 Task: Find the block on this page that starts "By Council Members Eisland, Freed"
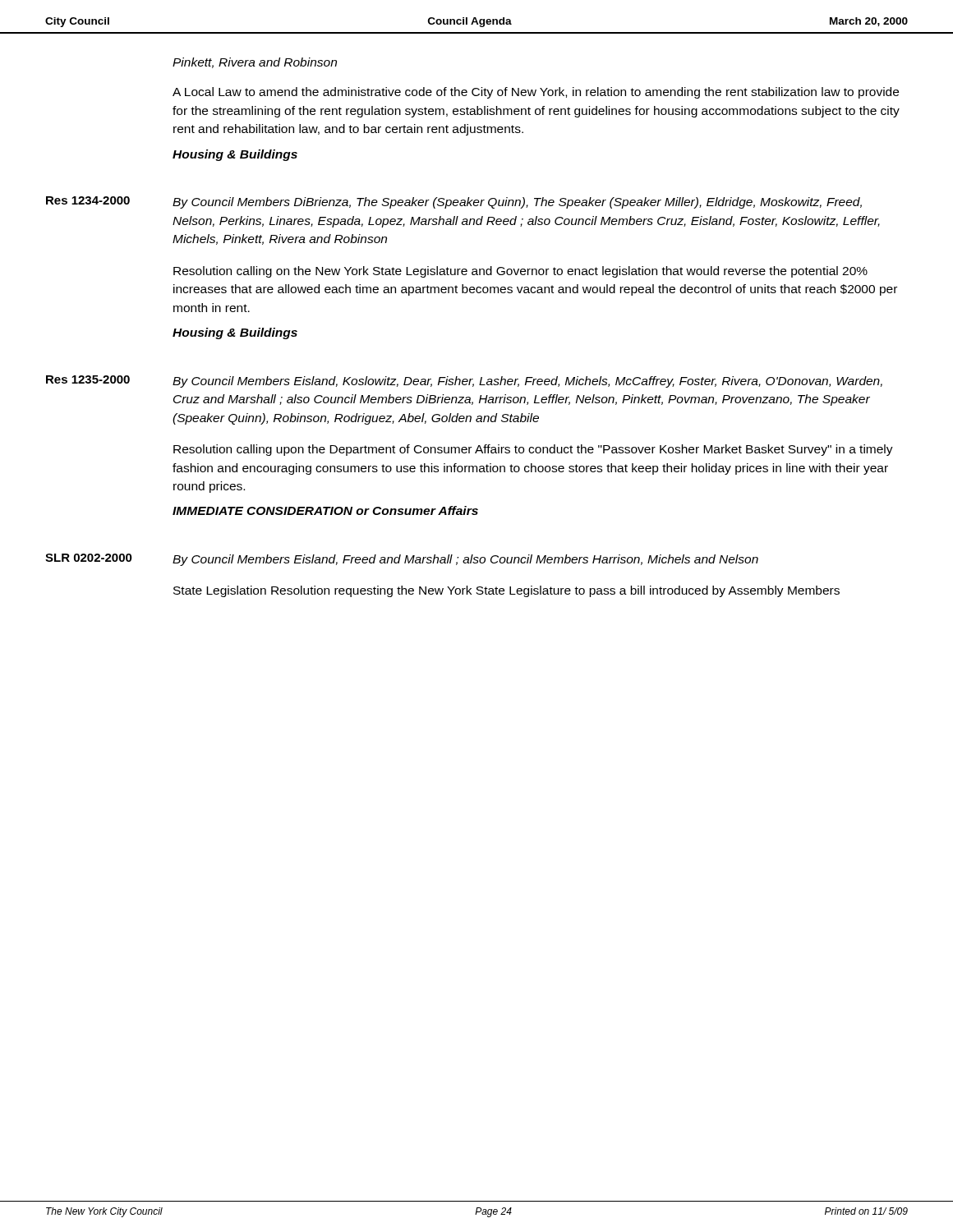click(x=540, y=559)
